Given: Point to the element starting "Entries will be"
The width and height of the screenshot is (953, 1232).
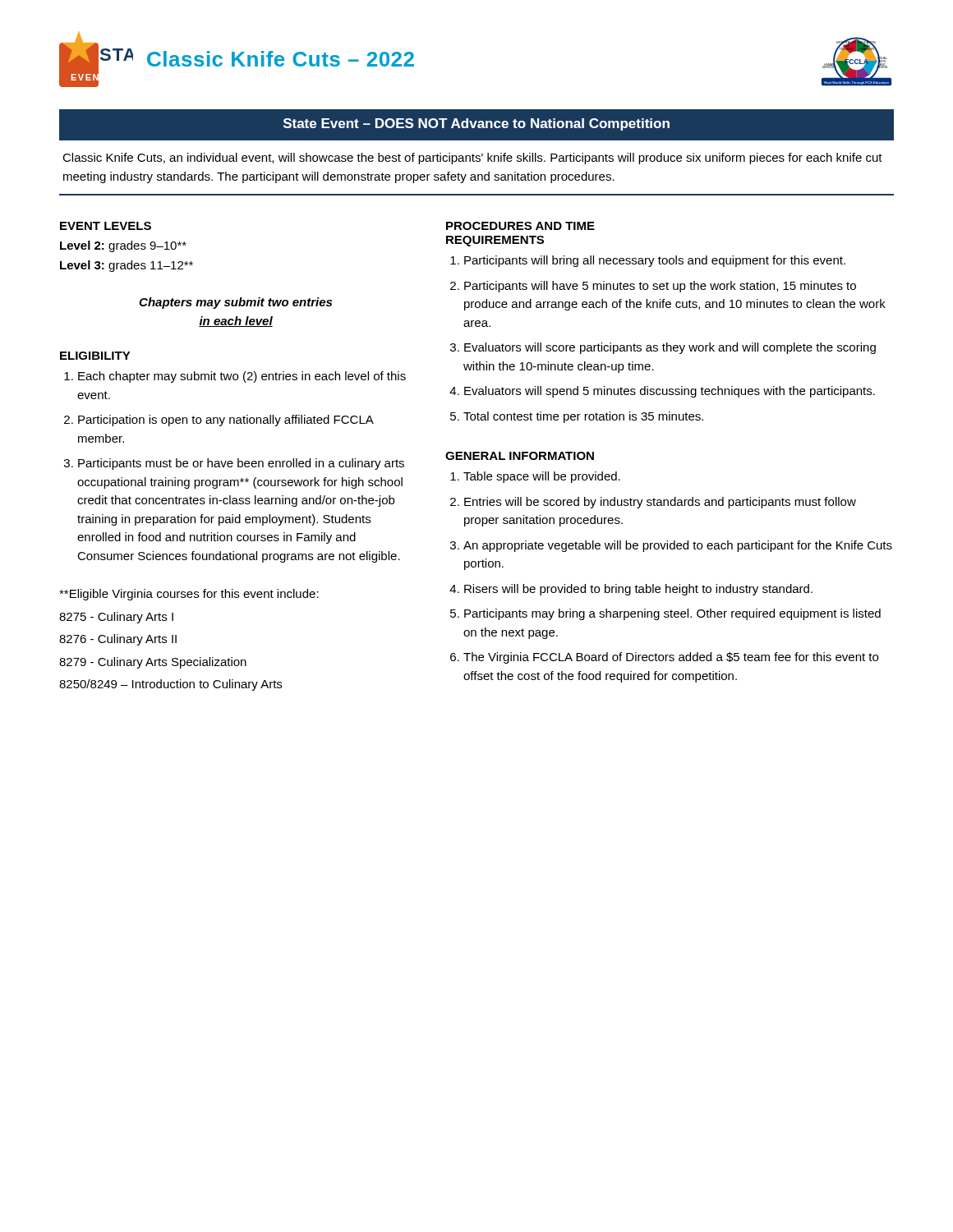Looking at the screenshot, I should click(660, 510).
